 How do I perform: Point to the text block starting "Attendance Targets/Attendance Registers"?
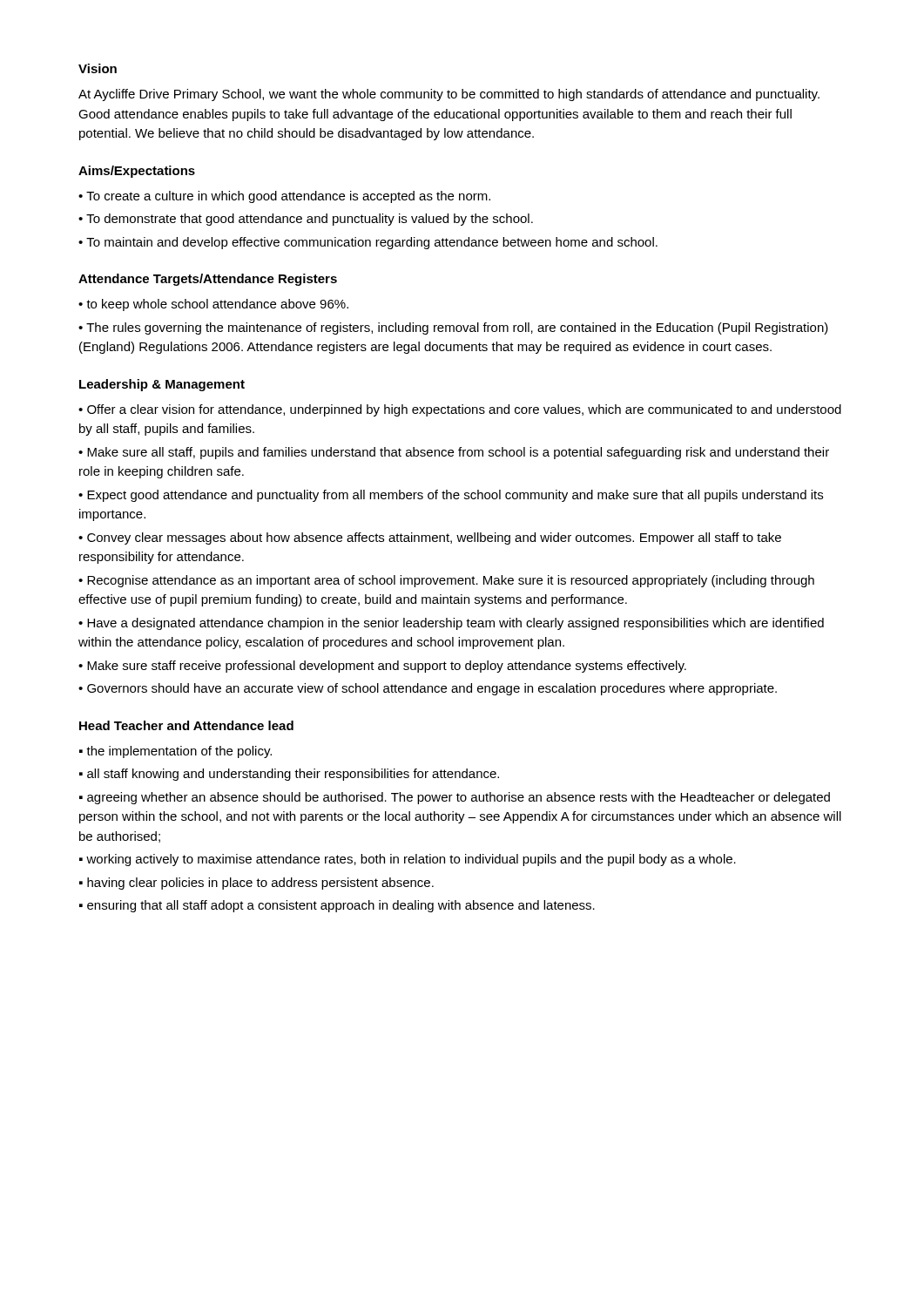[x=208, y=278]
